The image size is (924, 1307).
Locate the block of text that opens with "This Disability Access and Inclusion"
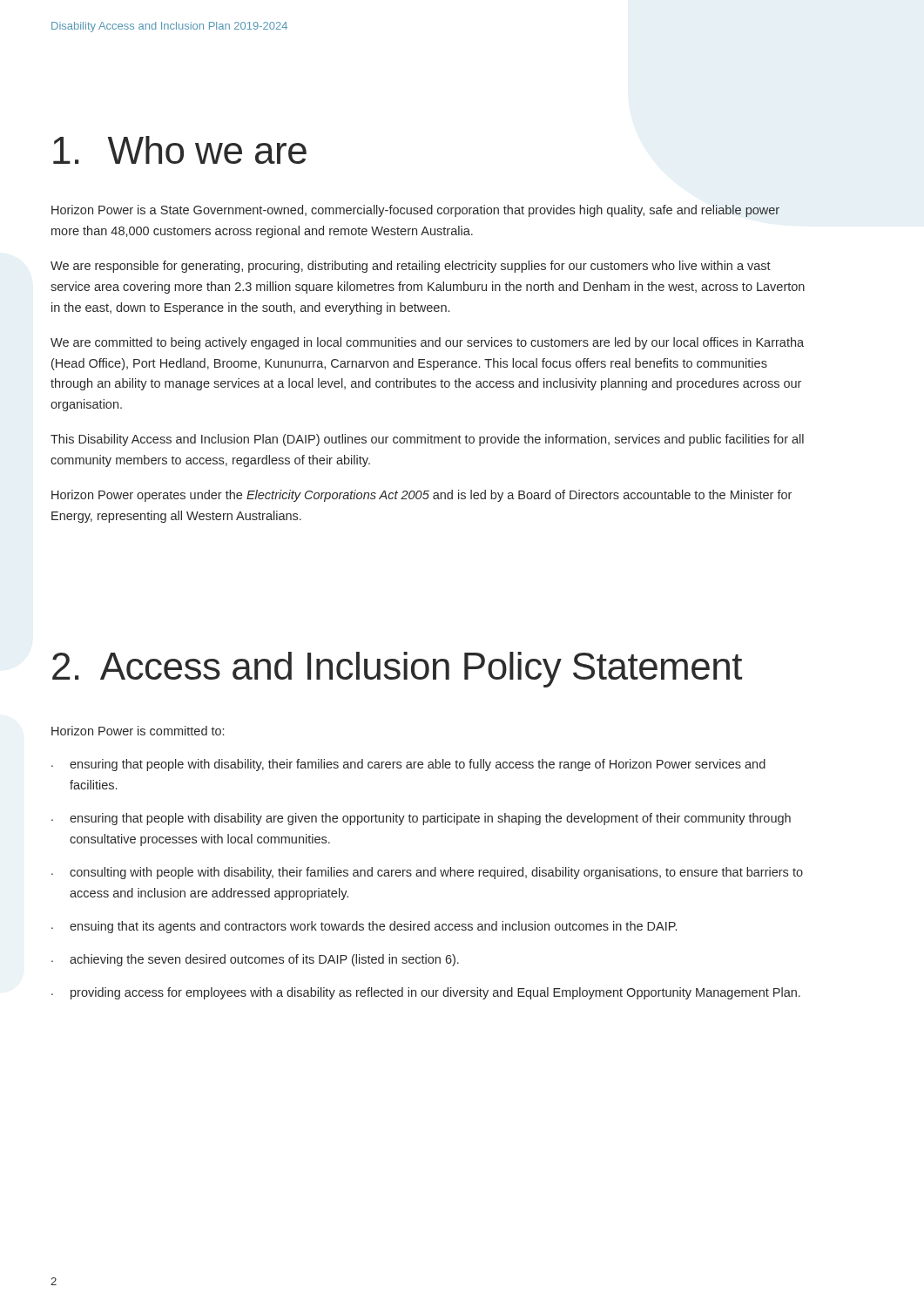coord(429,451)
